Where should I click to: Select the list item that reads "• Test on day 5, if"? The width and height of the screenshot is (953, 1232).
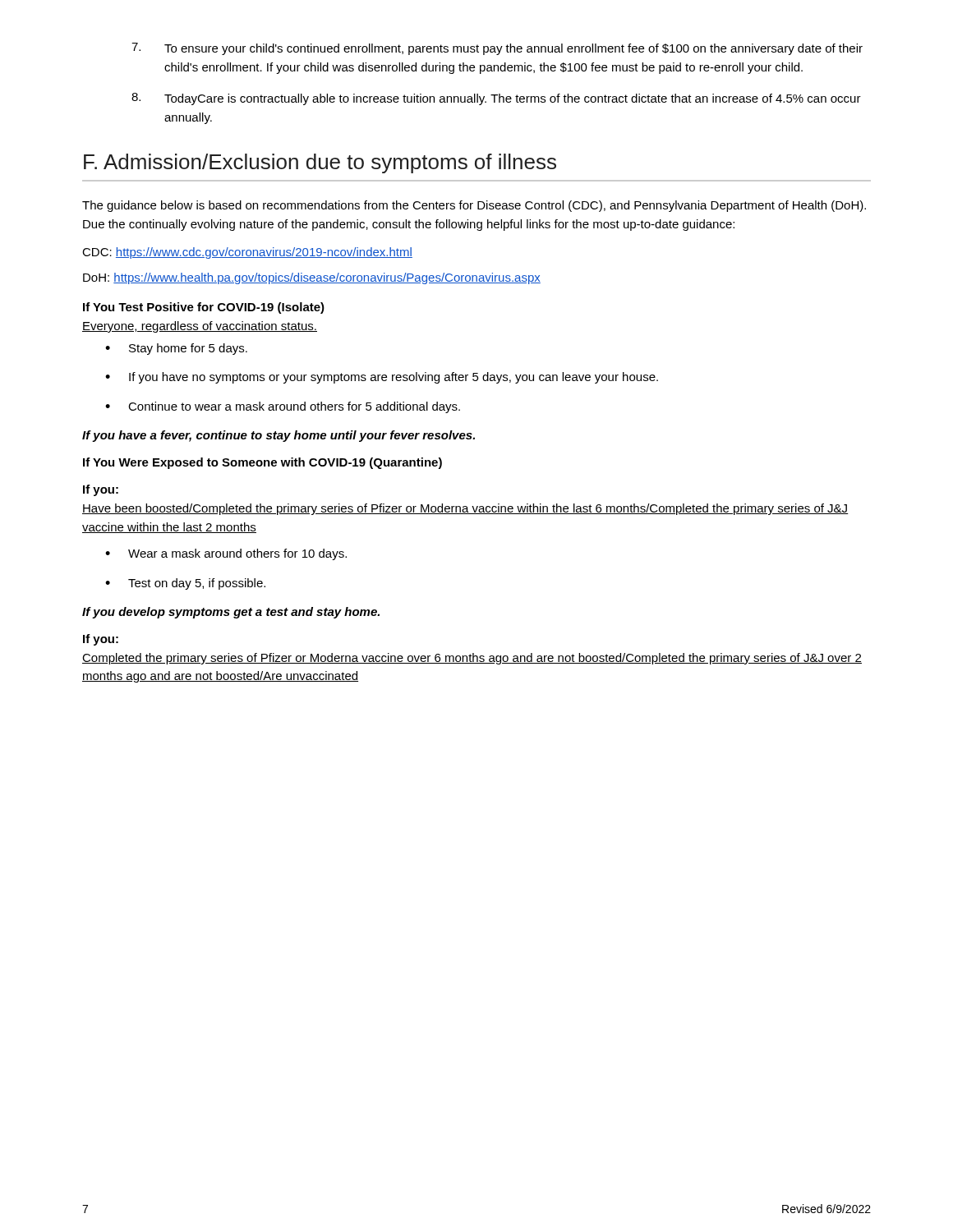185,584
